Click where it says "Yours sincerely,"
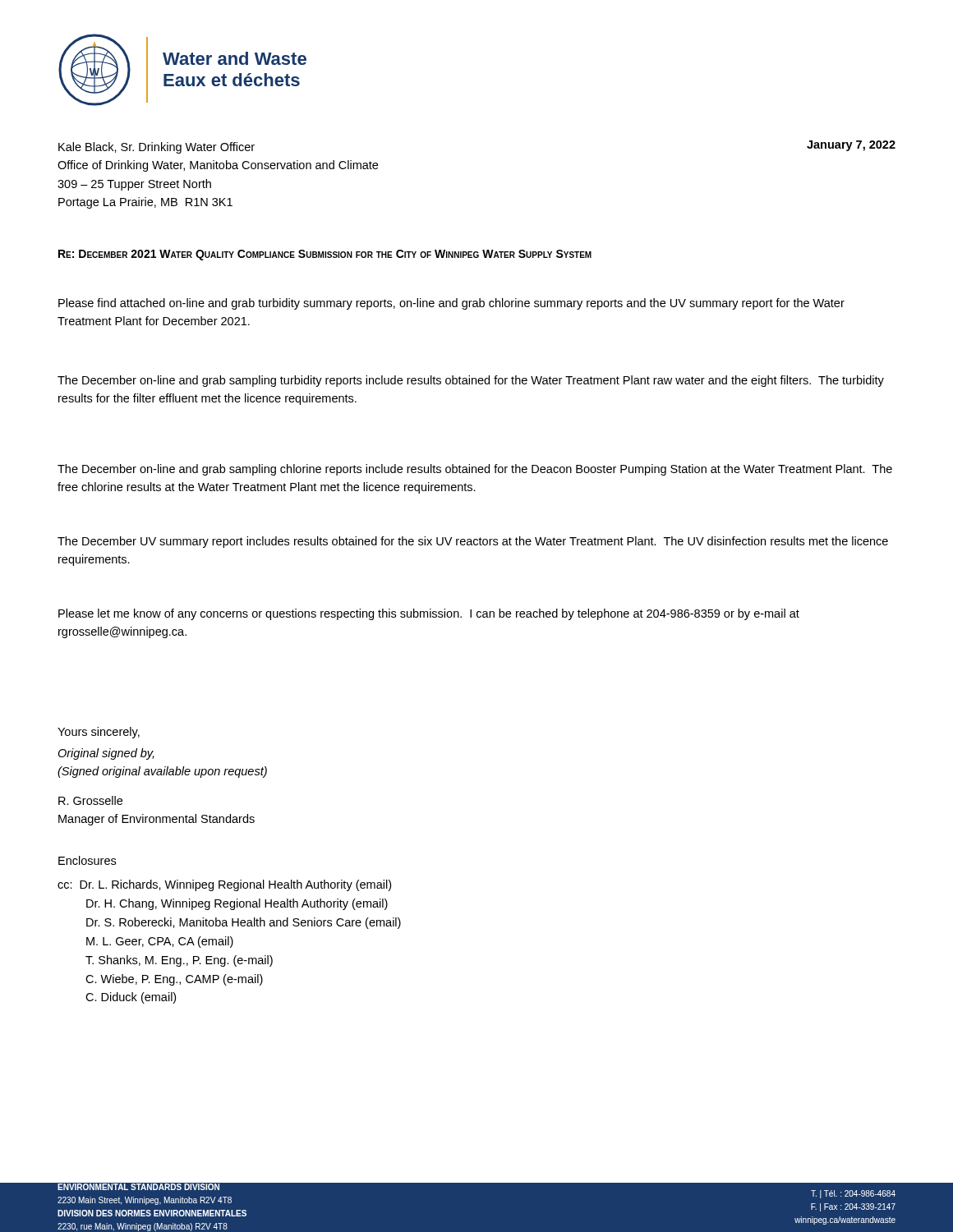This screenshot has height=1232, width=953. (99, 732)
